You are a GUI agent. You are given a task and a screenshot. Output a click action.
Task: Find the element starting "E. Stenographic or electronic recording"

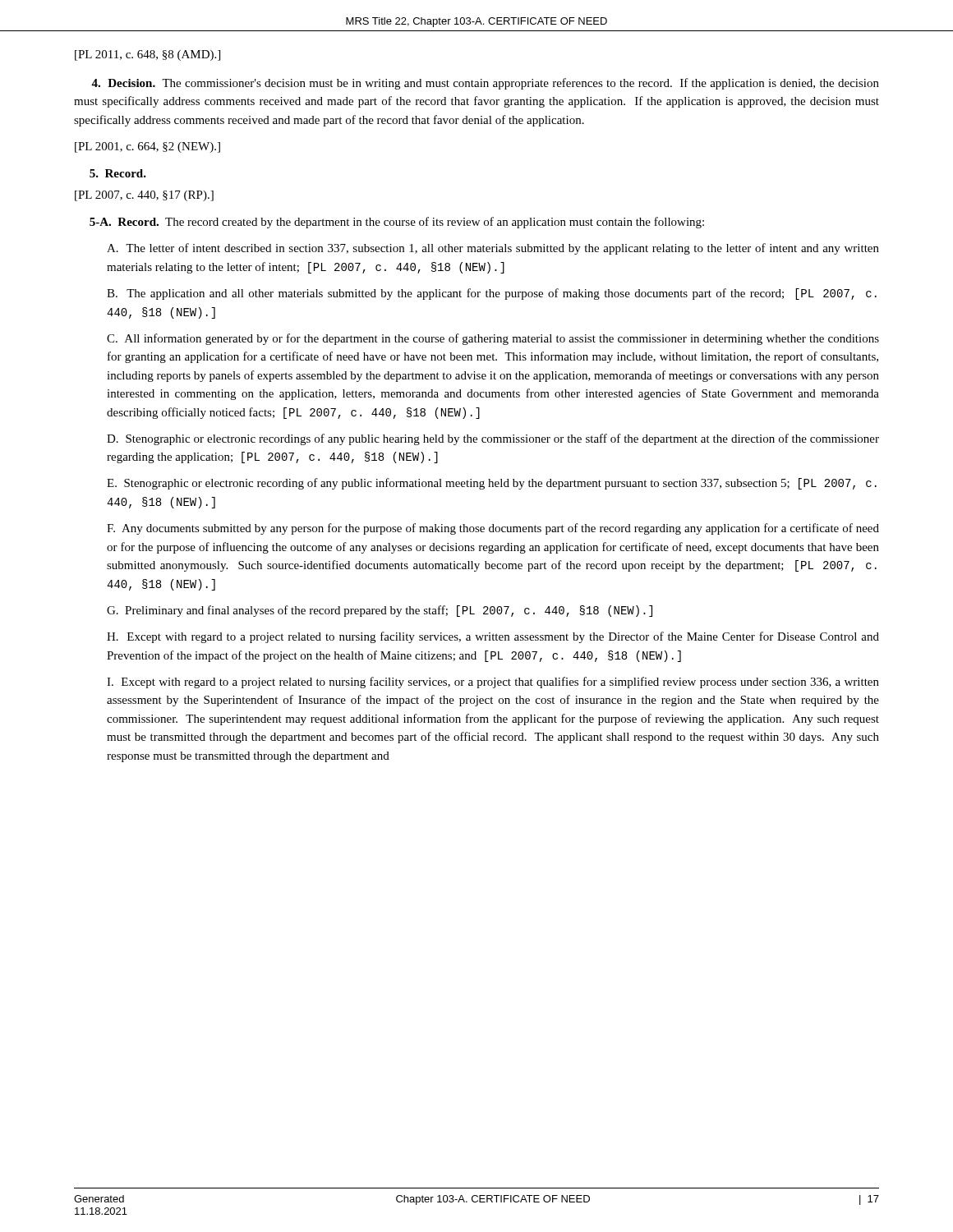pos(493,493)
